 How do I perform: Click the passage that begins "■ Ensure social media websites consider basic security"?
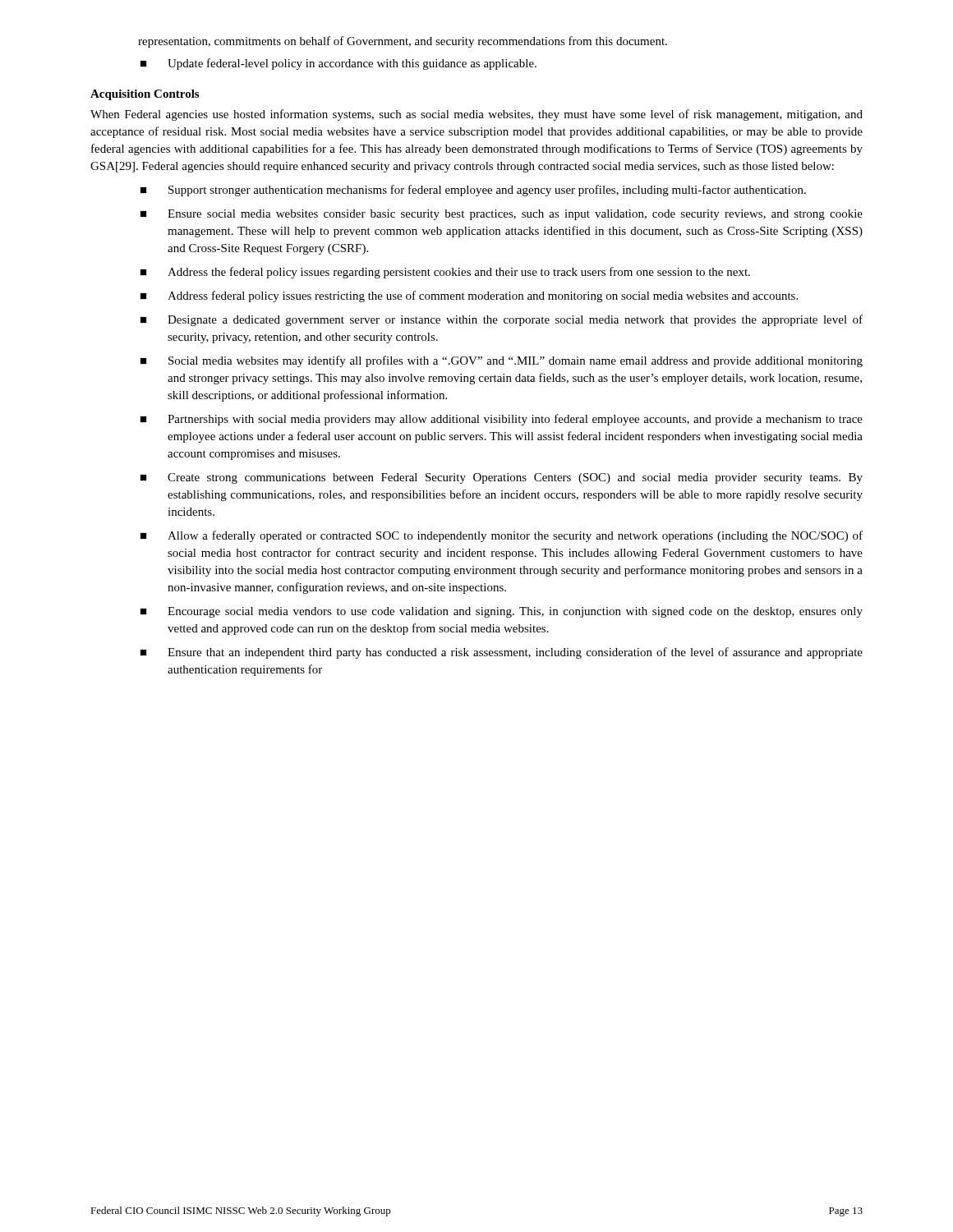pos(489,231)
